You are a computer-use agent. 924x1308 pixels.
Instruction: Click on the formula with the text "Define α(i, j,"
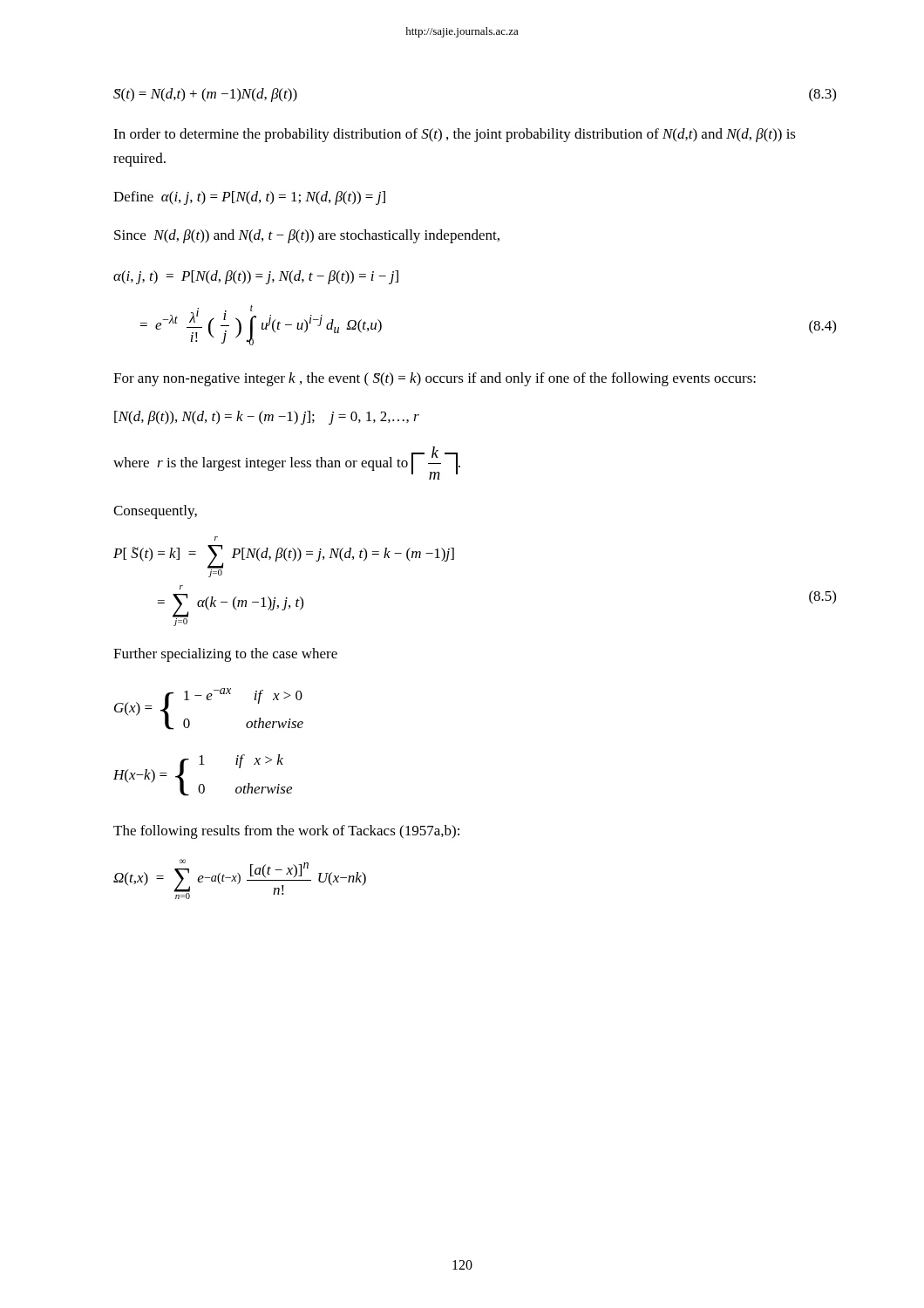point(250,197)
